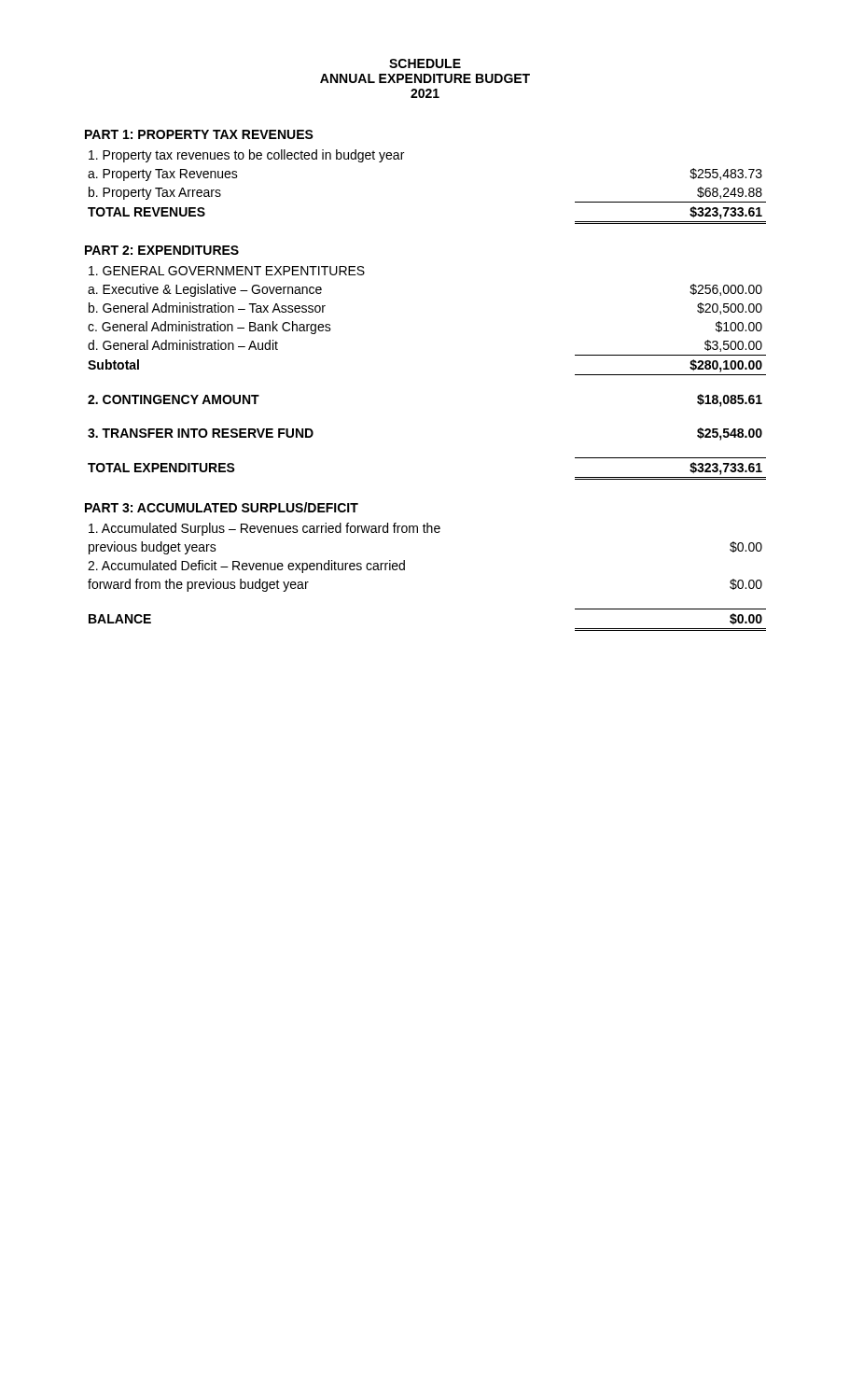Point to the element starting "SCHEDULE ANNUAL EXPENDITURE BUDGET 2021"
The width and height of the screenshot is (850, 1400).
pyautogui.click(x=425, y=78)
